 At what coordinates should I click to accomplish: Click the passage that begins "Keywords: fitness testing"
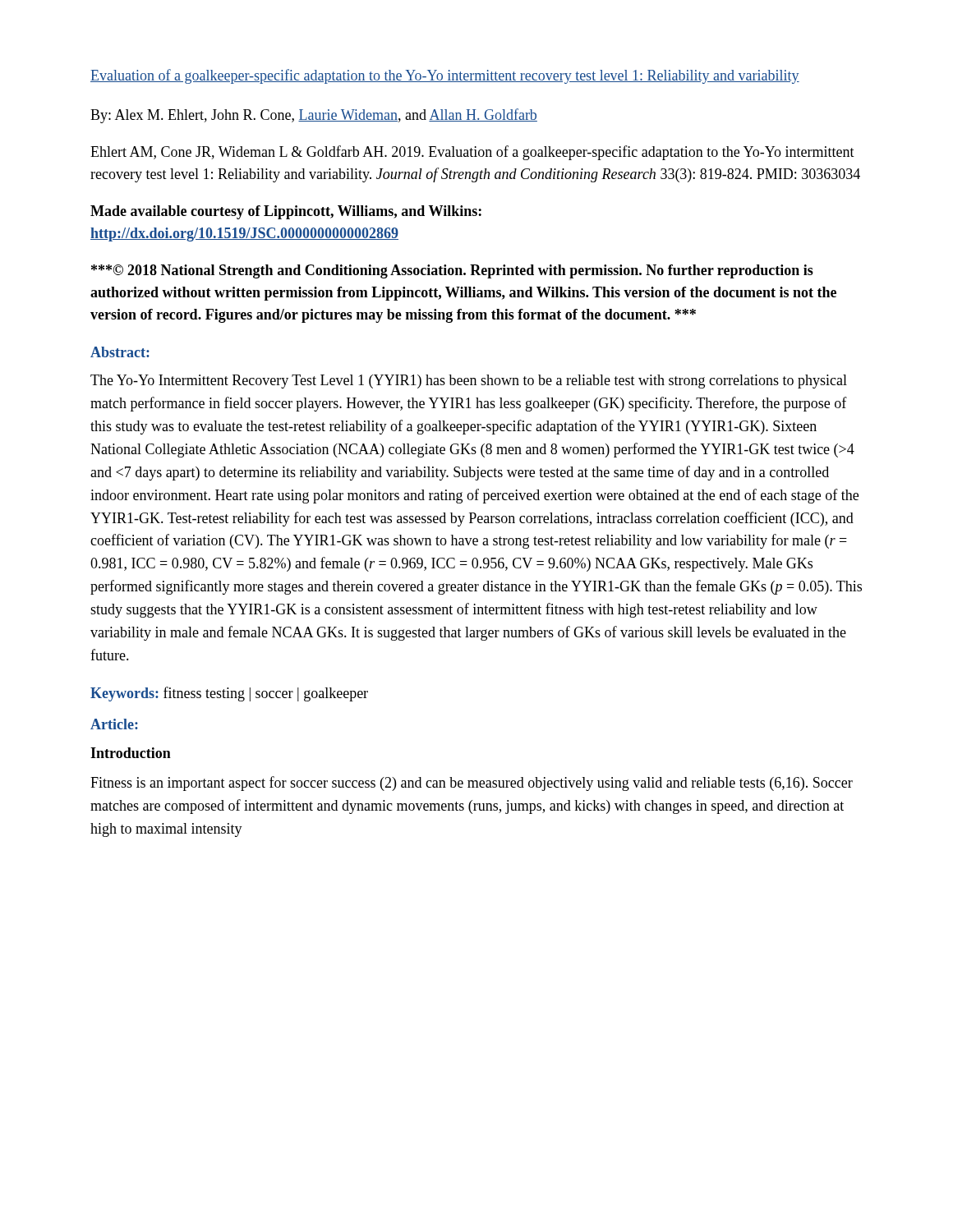(x=229, y=693)
